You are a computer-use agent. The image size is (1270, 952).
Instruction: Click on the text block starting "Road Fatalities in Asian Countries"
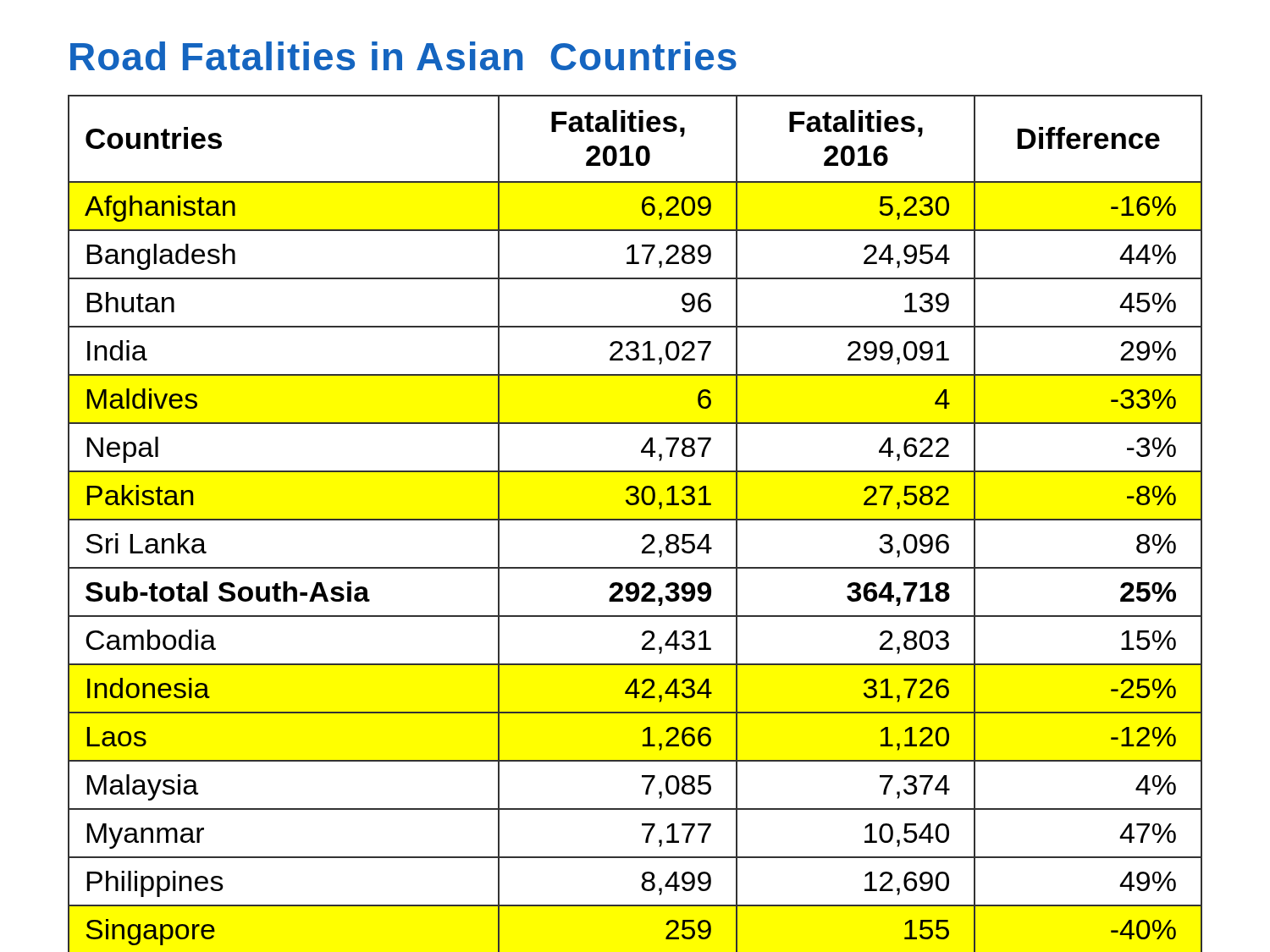tap(403, 57)
